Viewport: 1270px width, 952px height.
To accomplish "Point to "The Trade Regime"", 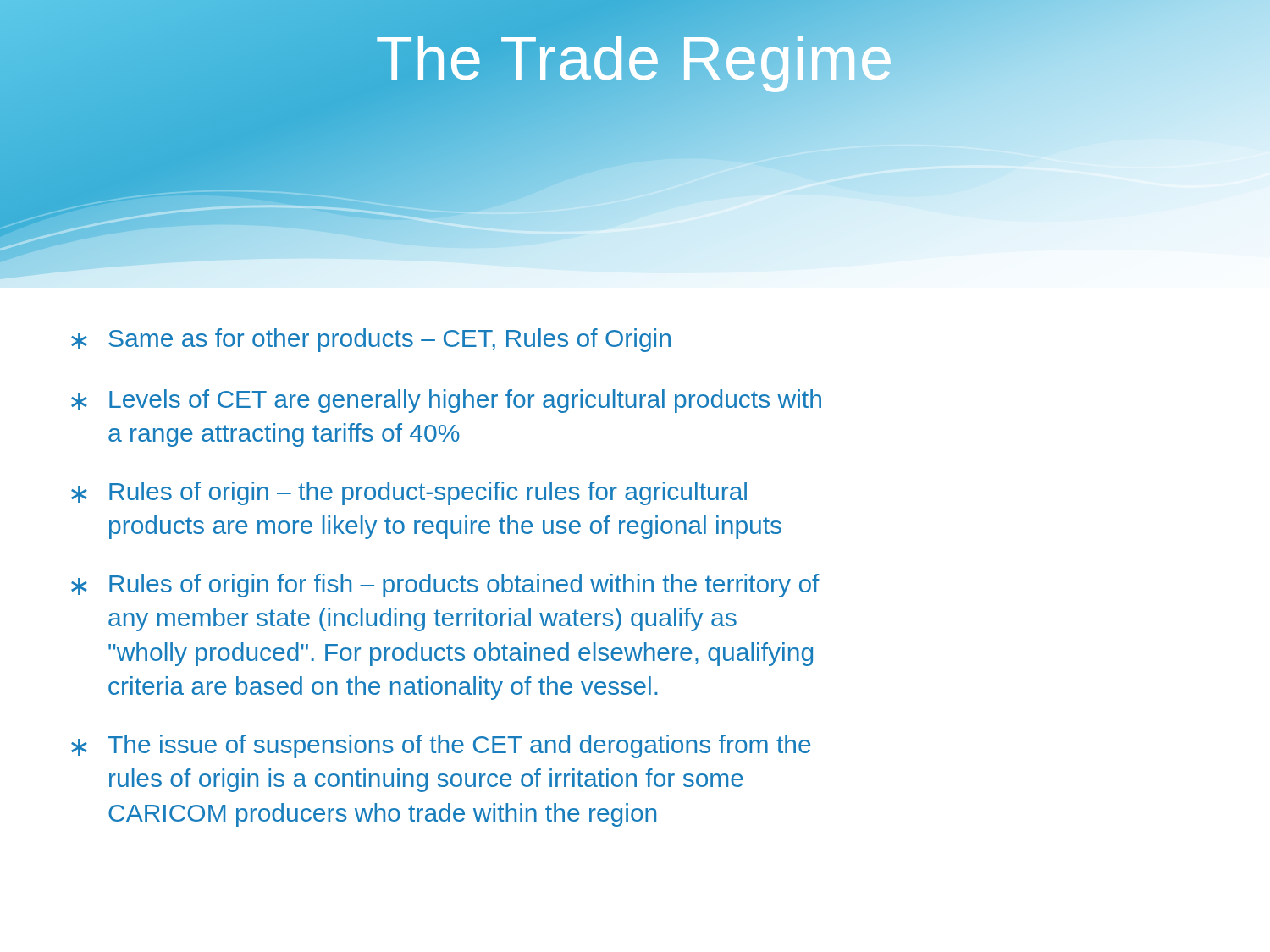I will (x=635, y=58).
